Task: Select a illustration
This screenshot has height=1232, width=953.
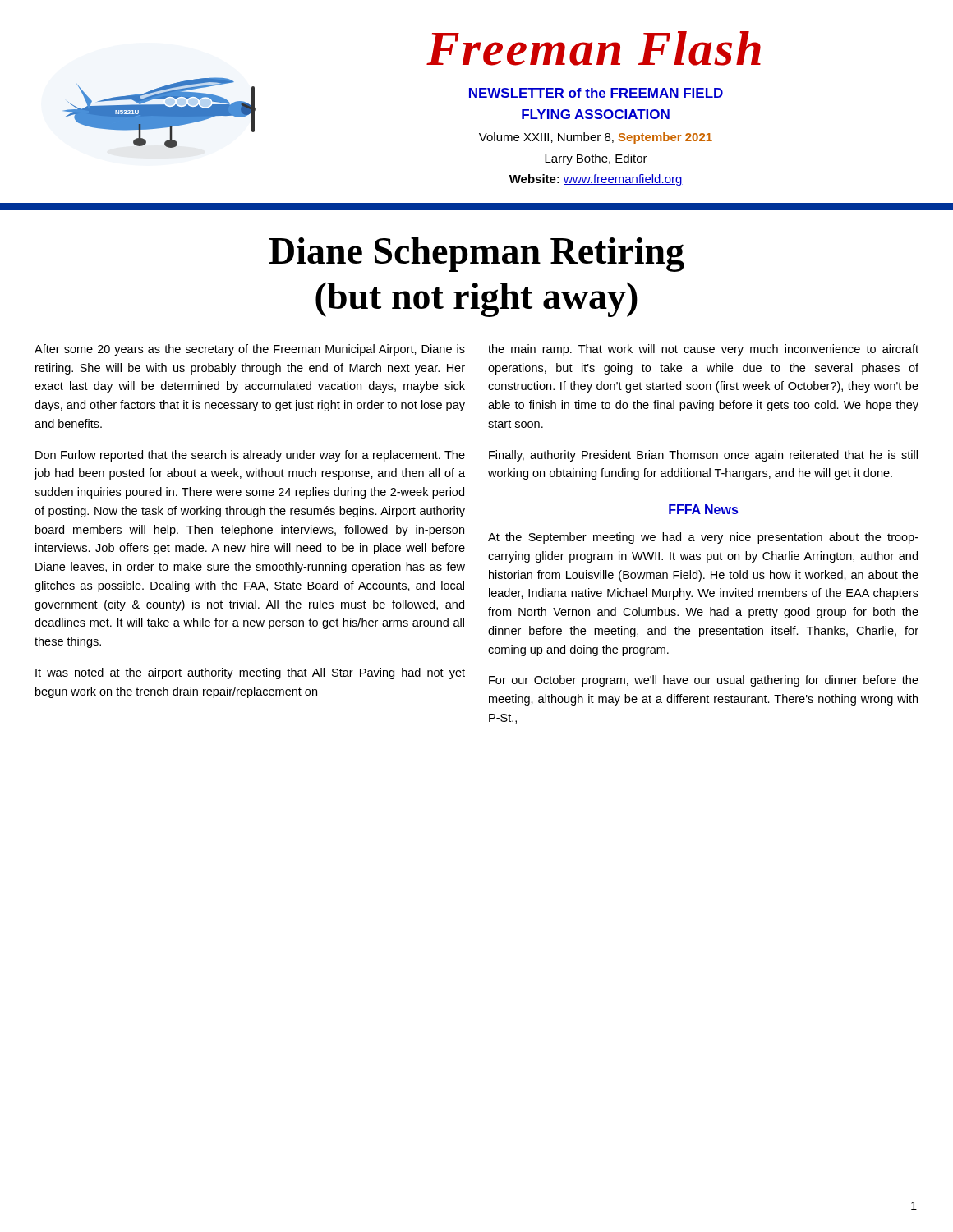Action: [x=148, y=106]
